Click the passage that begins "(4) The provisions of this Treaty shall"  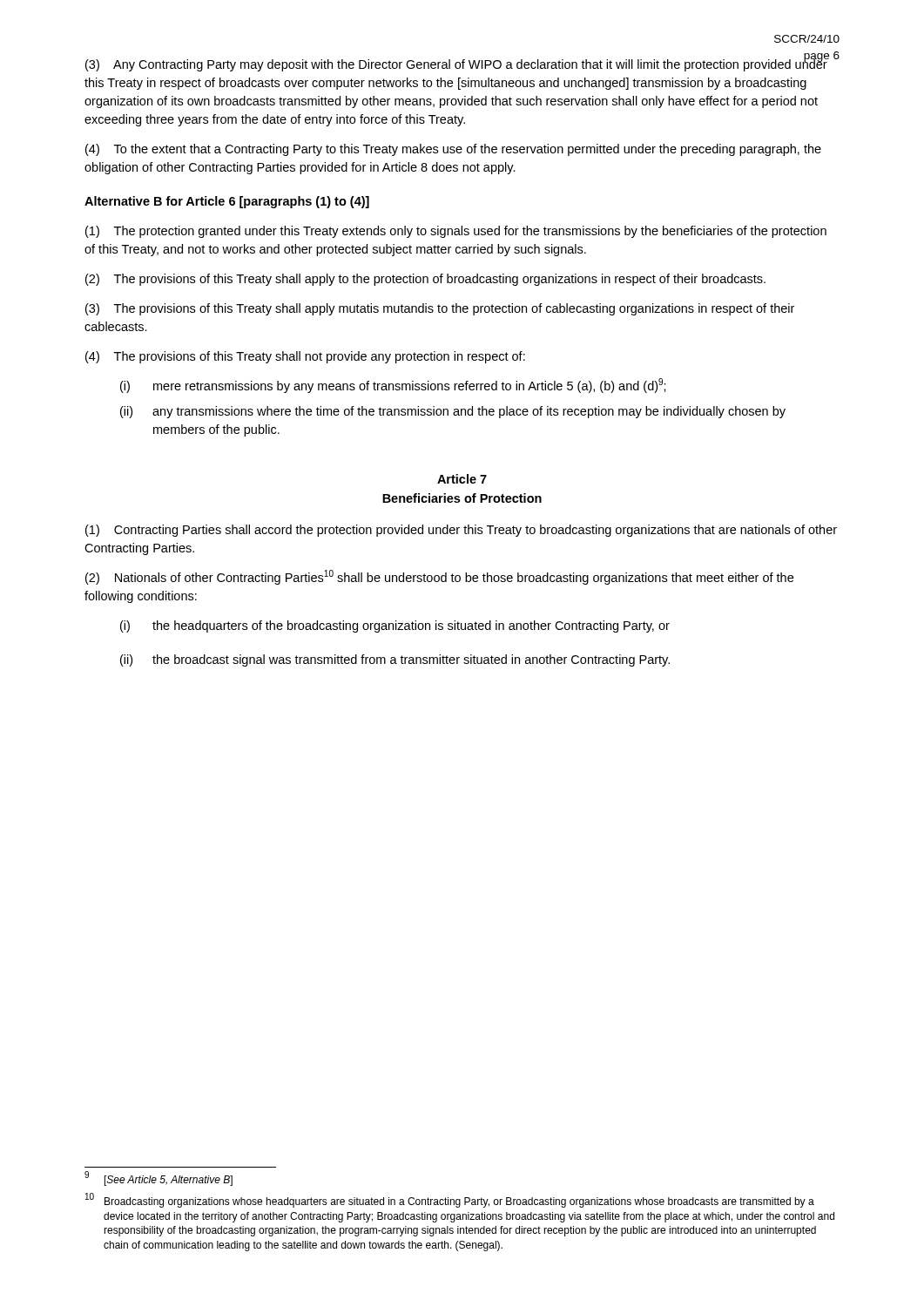[305, 357]
